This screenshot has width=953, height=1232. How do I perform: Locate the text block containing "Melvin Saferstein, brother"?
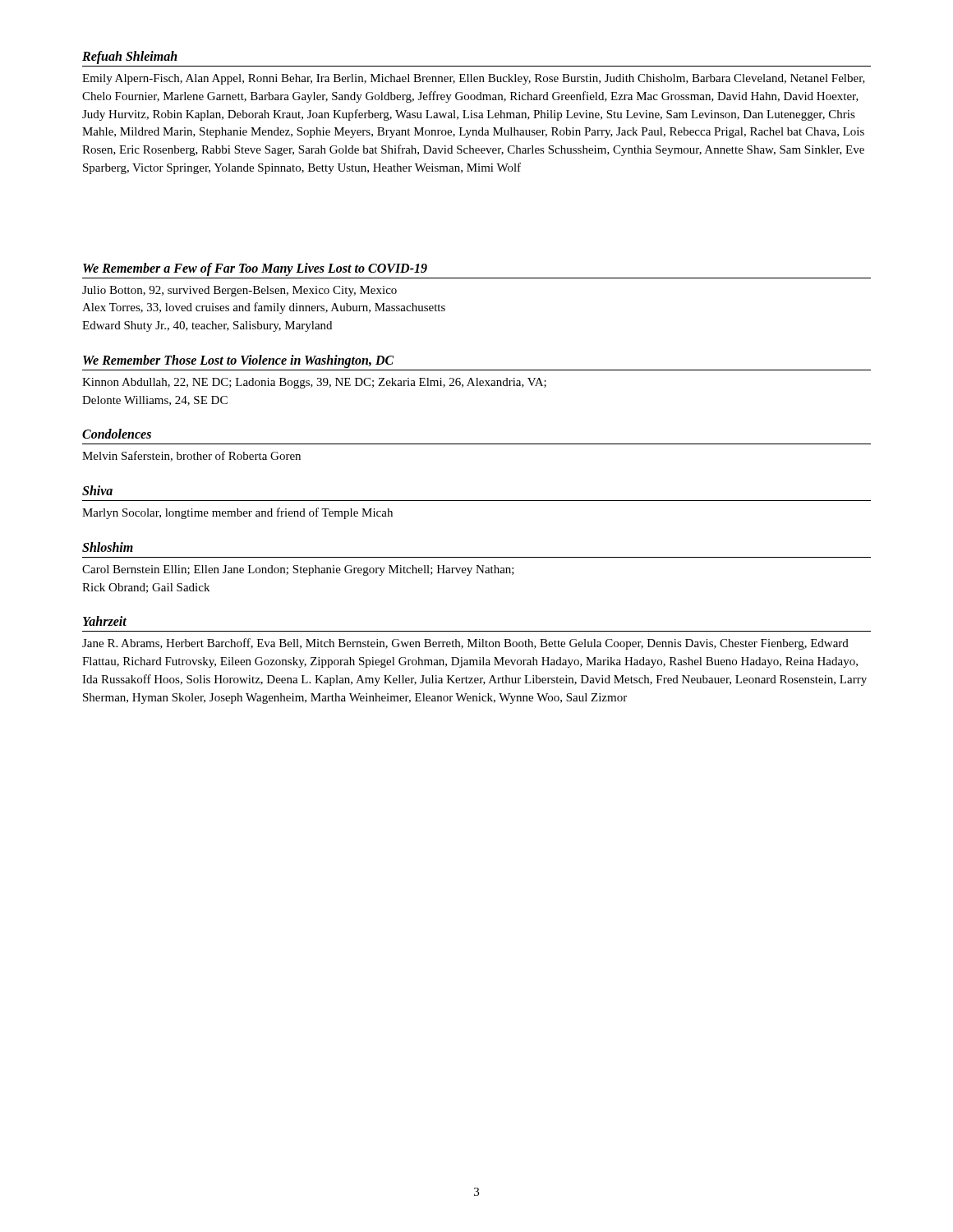pyautogui.click(x=192, y=456)
